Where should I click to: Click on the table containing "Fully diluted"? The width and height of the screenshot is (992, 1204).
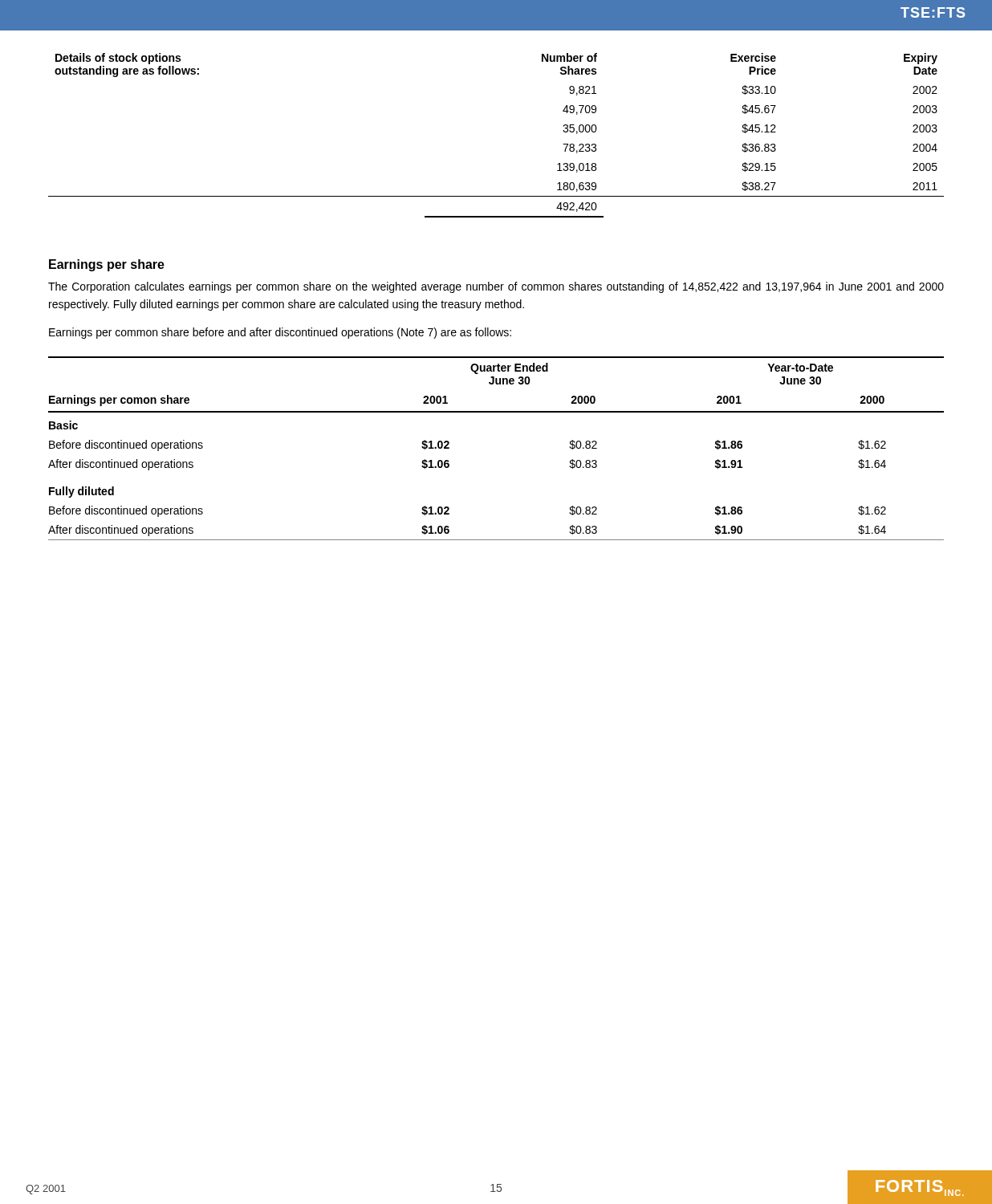tap(496, 448)
